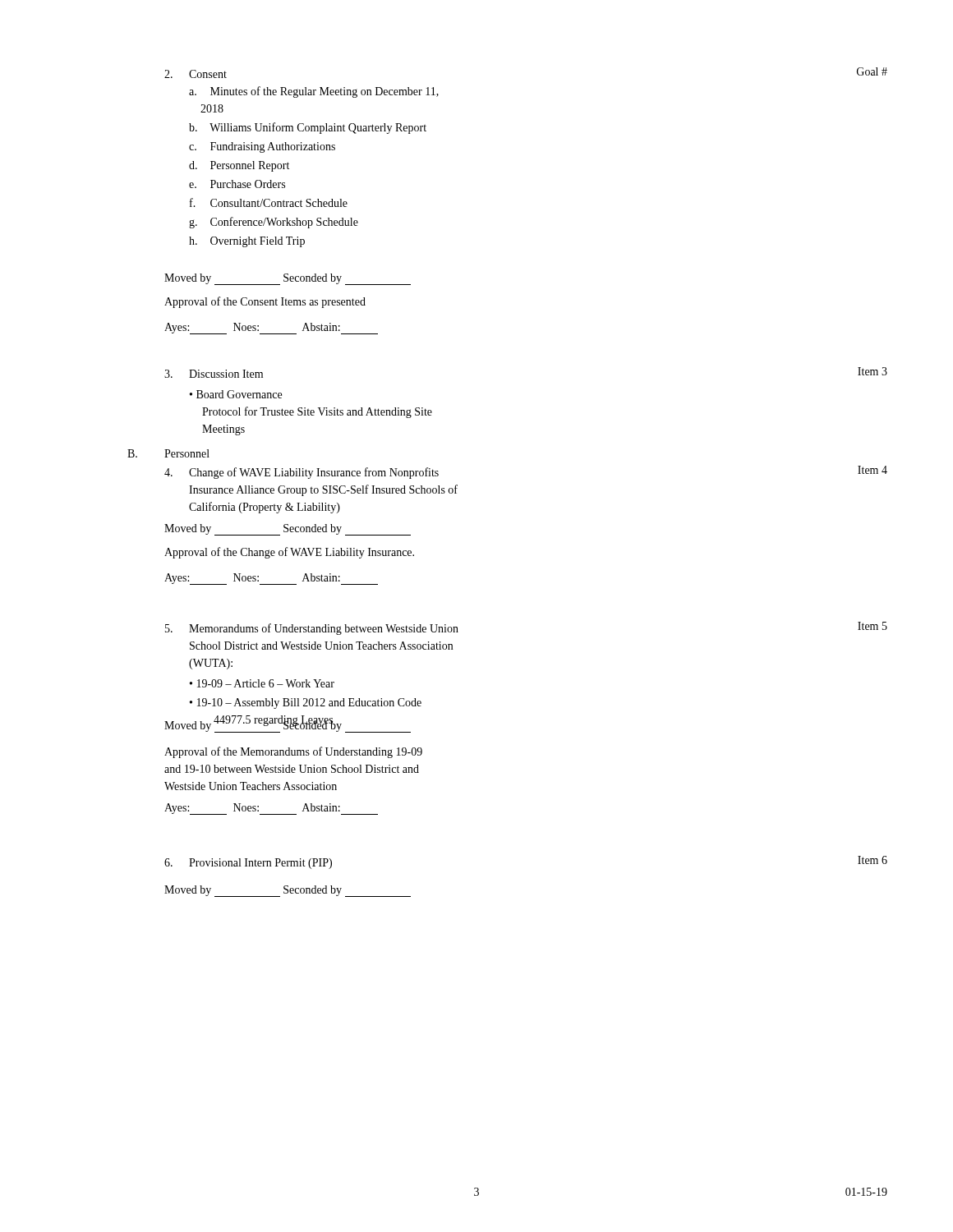This screenshot has height=1232, width=953.
Task: Find the passage starting "6. Provisional Intern Permit (PIP)"
Action: pos(248,864)
